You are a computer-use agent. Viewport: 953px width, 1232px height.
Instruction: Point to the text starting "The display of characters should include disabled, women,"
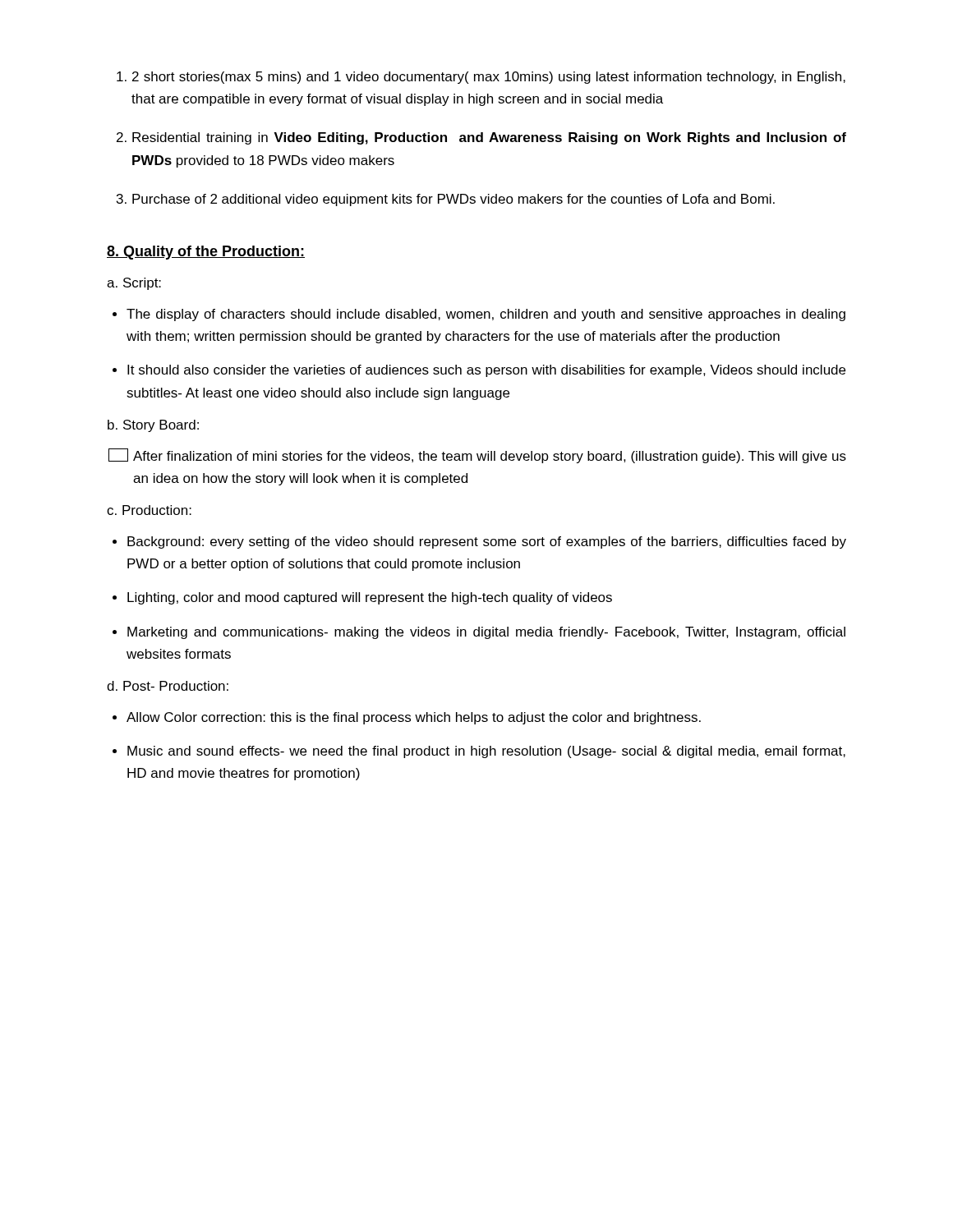click(486, 325)
